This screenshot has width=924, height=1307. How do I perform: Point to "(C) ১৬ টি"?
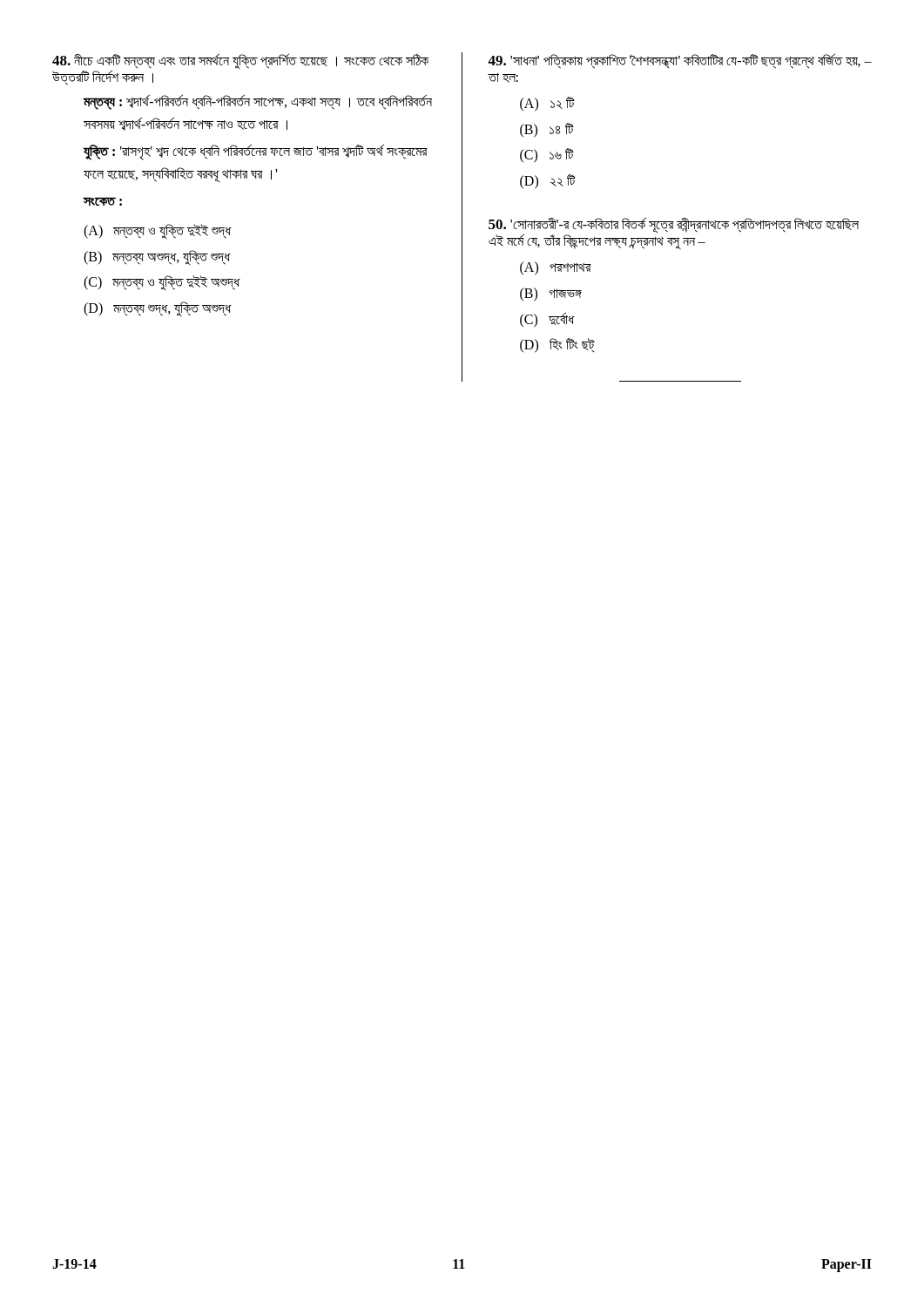coord(546,155)
